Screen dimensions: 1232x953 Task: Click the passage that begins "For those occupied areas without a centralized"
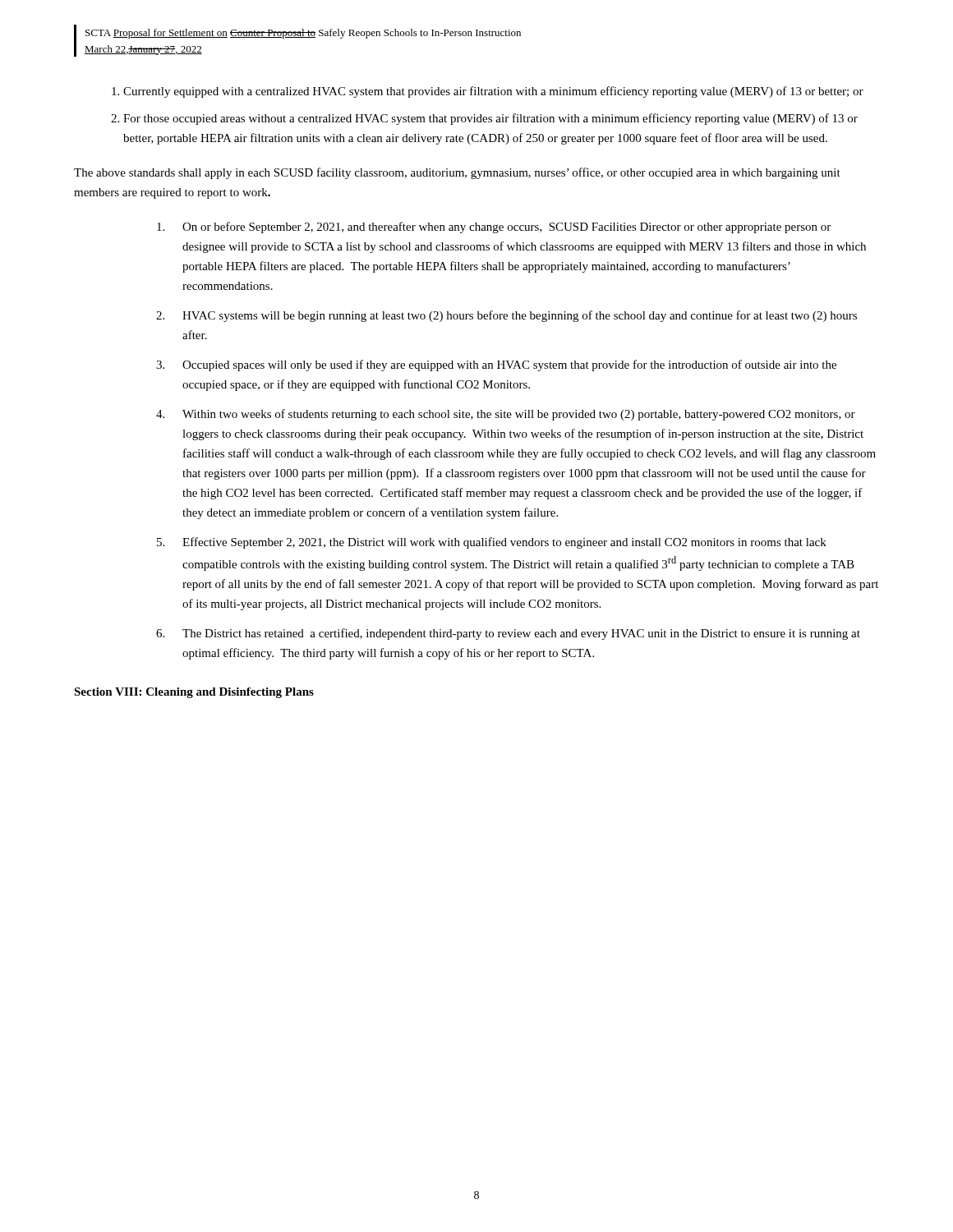[x=490, y=128]
